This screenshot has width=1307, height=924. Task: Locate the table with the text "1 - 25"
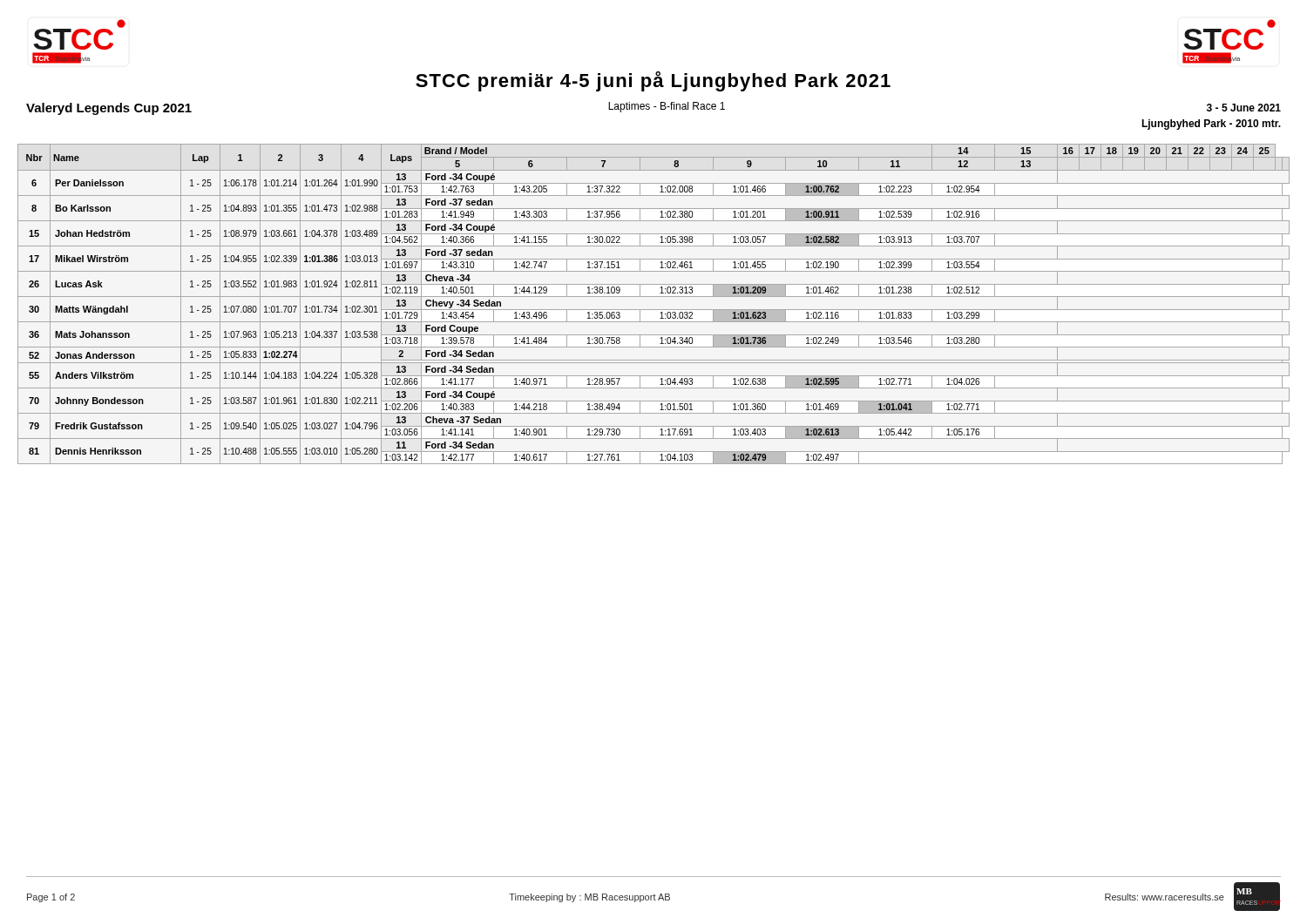coord(654,304)
